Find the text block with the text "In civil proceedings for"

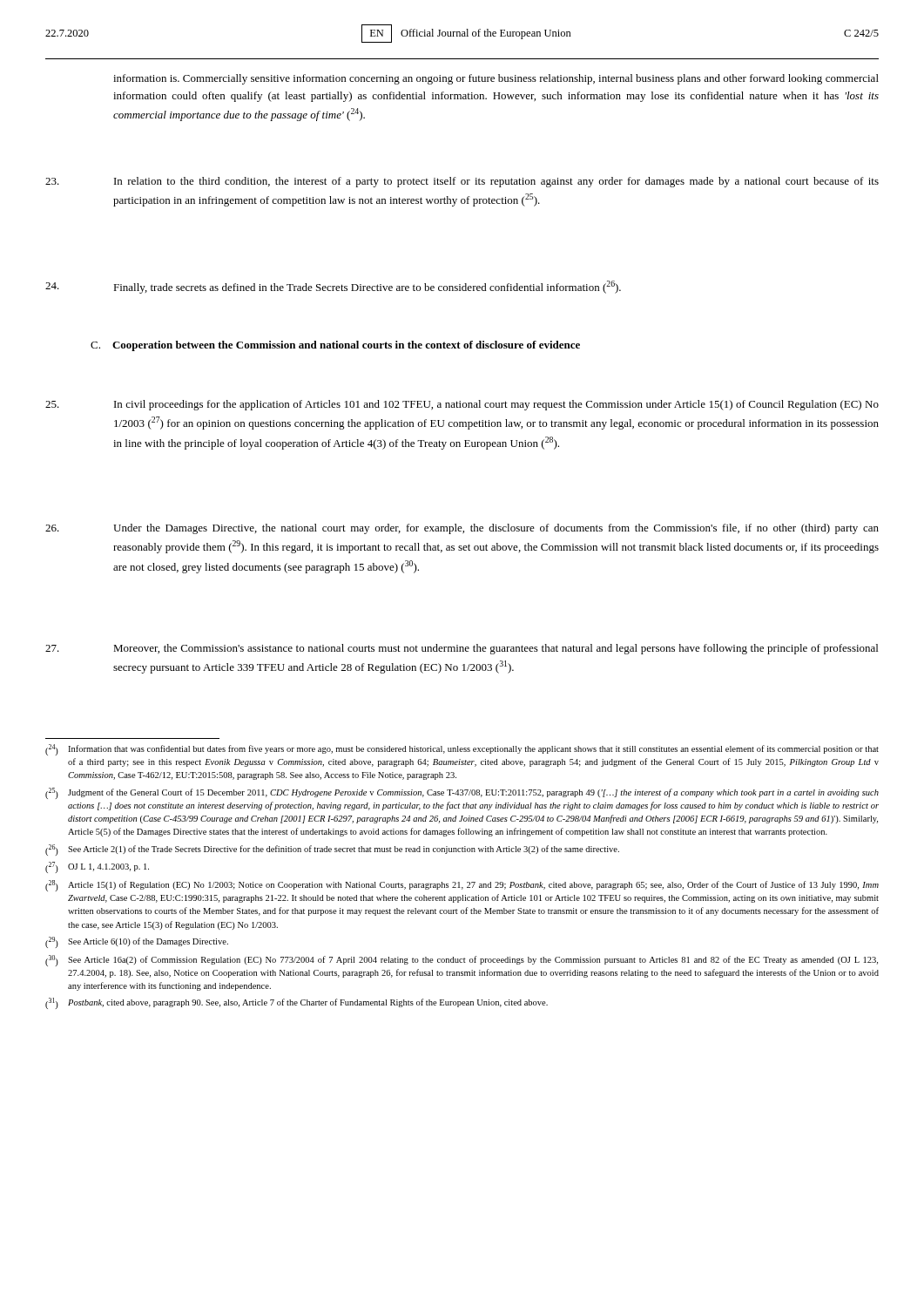point(462,424)
